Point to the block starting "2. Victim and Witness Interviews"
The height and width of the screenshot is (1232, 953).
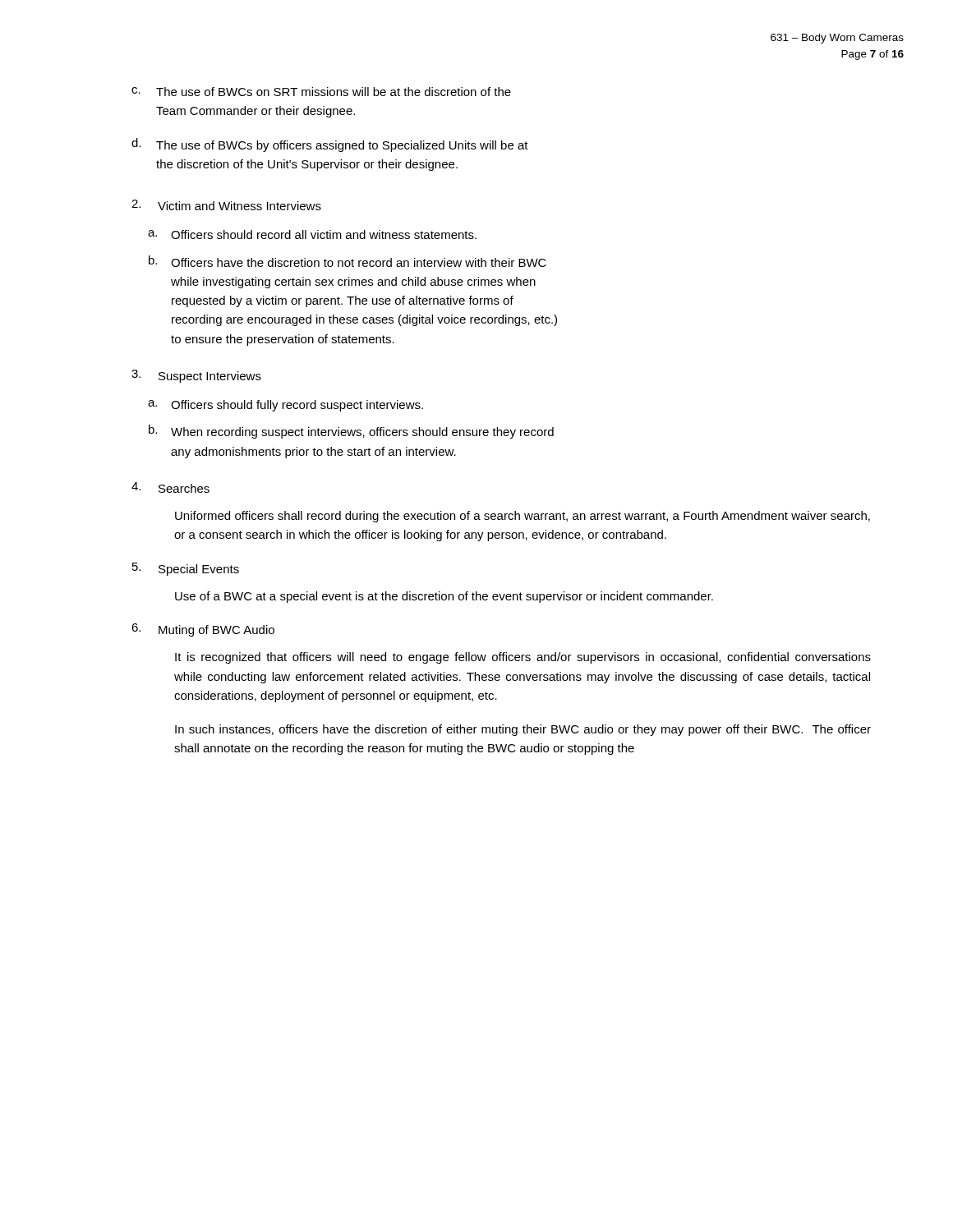[226, 206]
